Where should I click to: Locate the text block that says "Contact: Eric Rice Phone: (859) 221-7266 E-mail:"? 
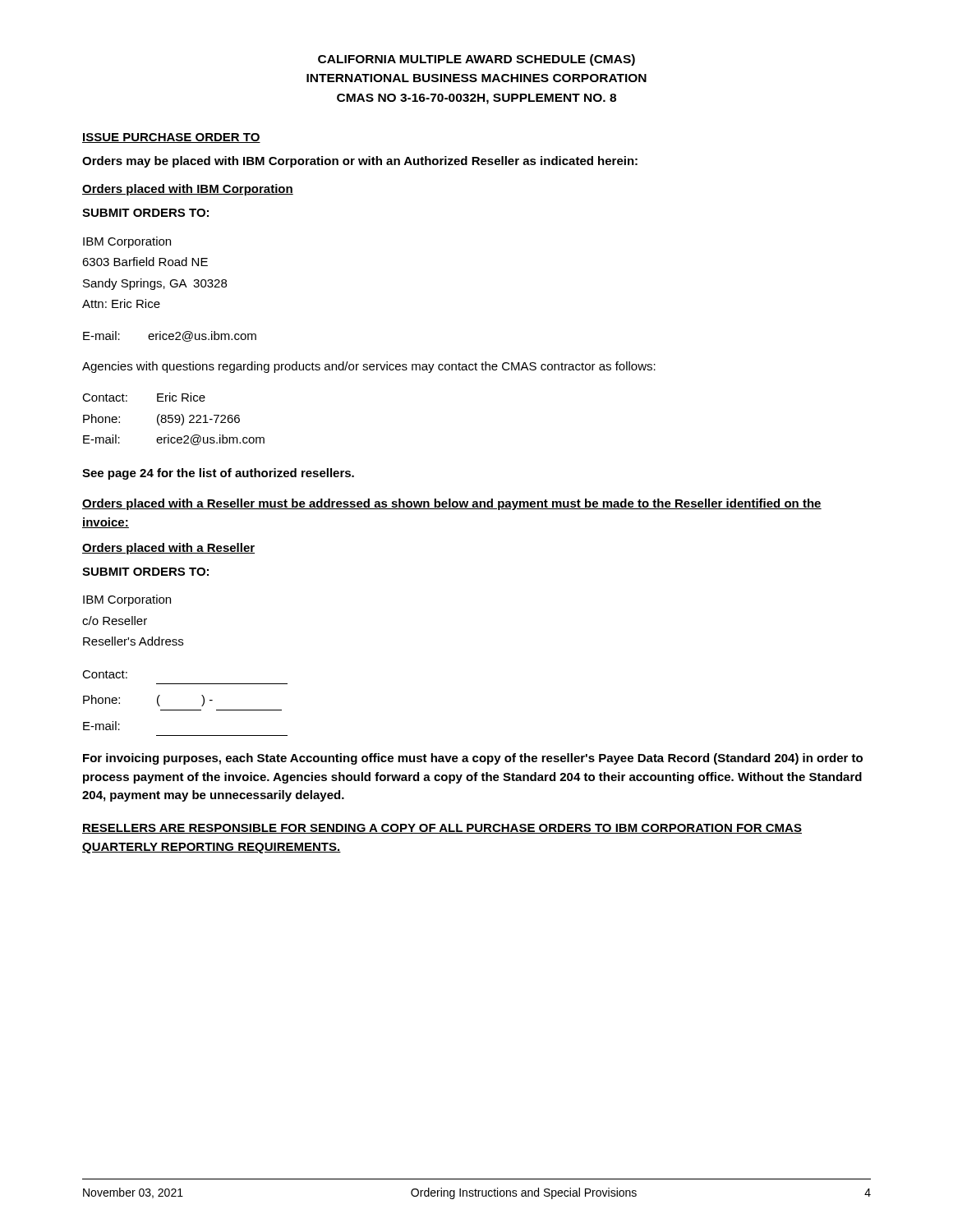174,419
